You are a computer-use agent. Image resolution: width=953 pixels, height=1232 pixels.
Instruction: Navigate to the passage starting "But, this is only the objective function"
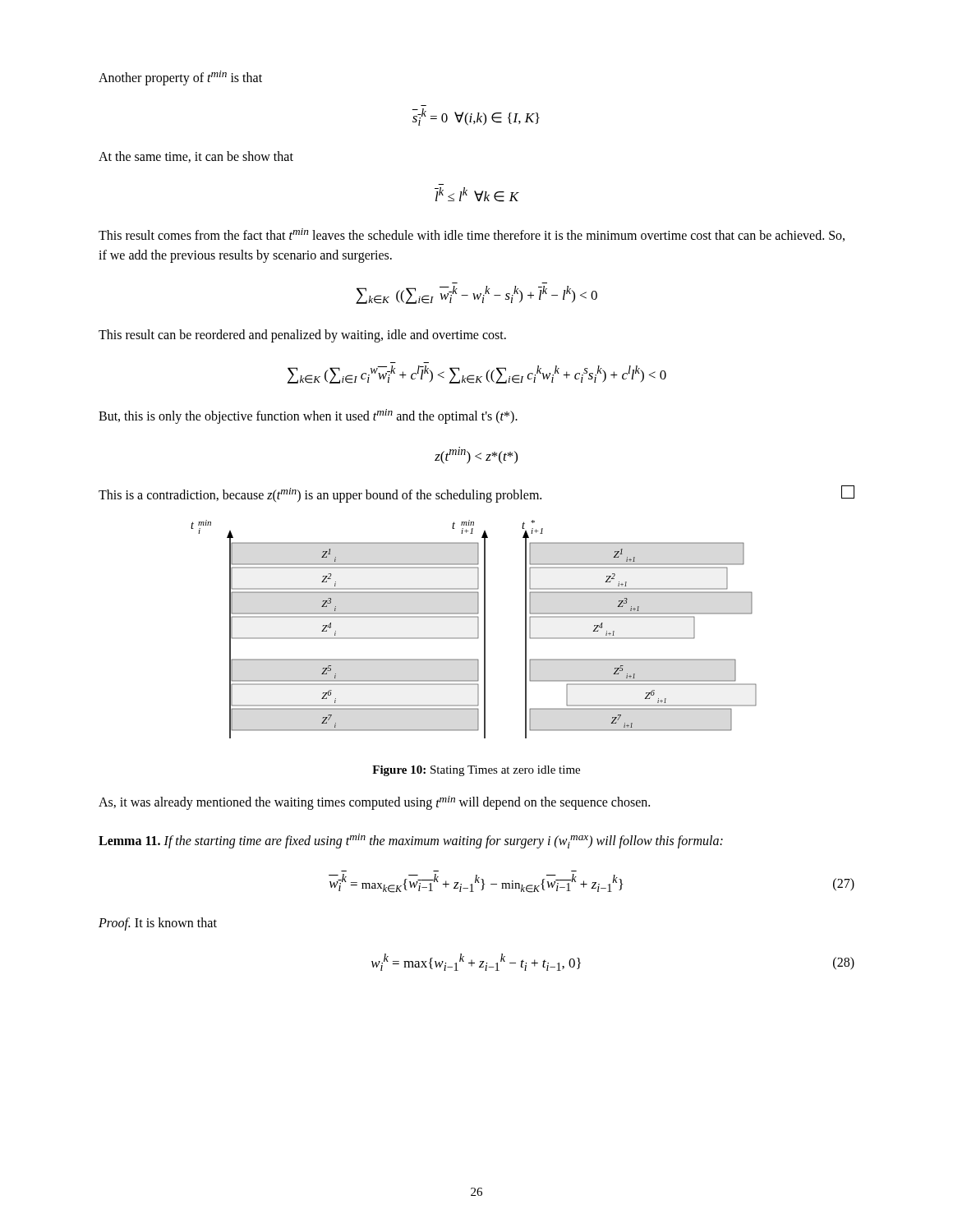tap(308, 415)
